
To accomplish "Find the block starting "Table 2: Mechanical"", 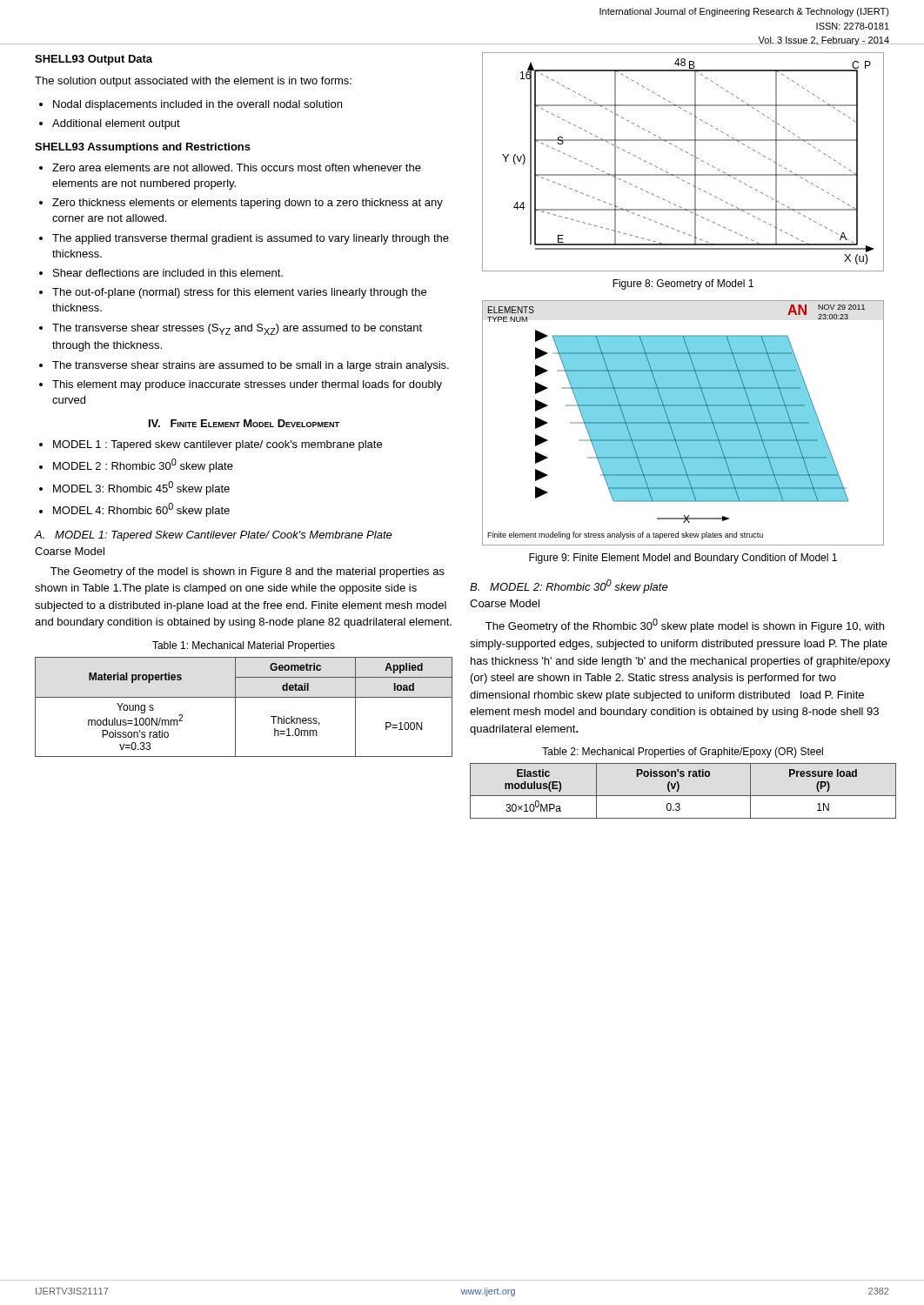I will [x=683, y=752].
